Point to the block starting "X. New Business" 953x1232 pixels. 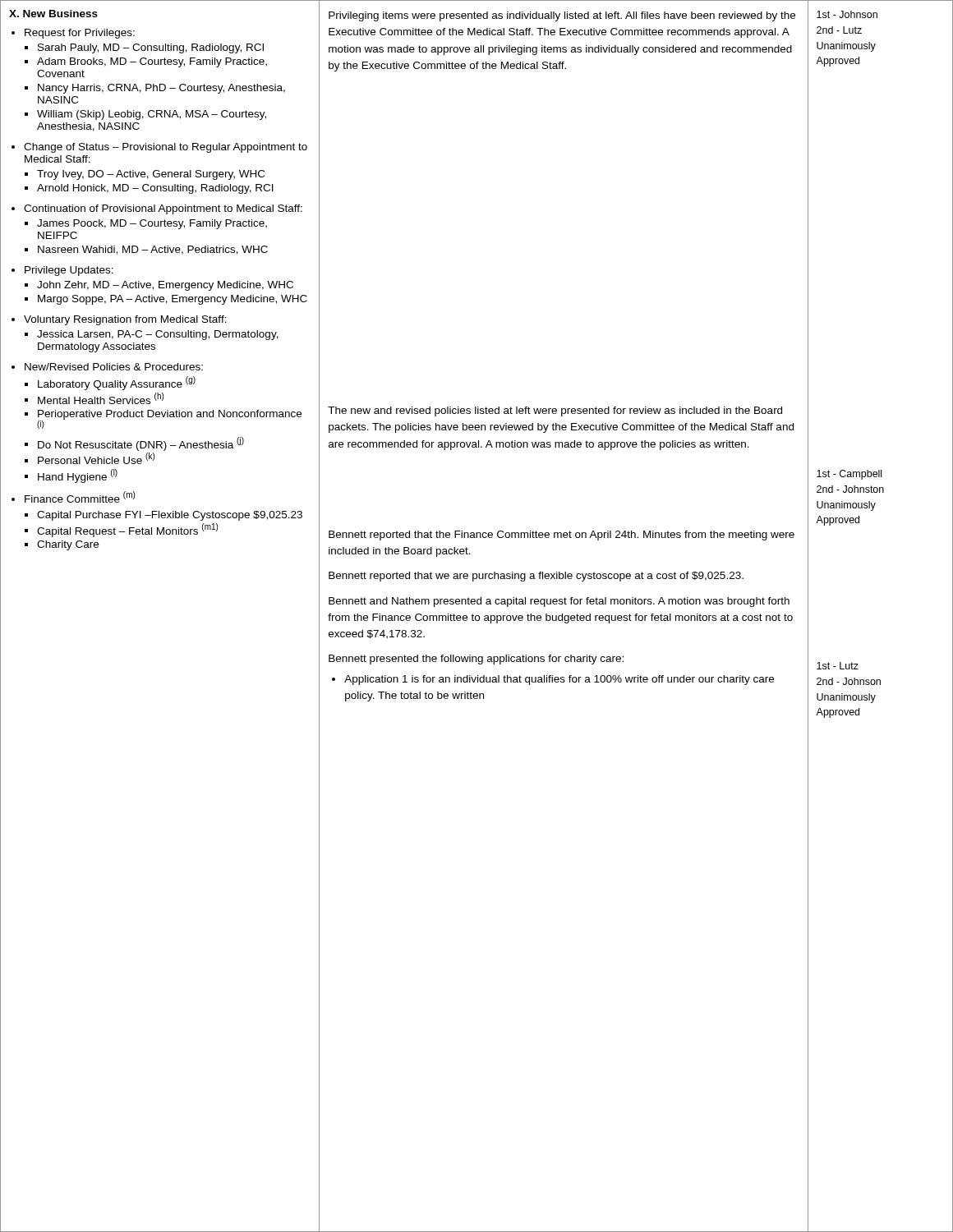(53, 14)
